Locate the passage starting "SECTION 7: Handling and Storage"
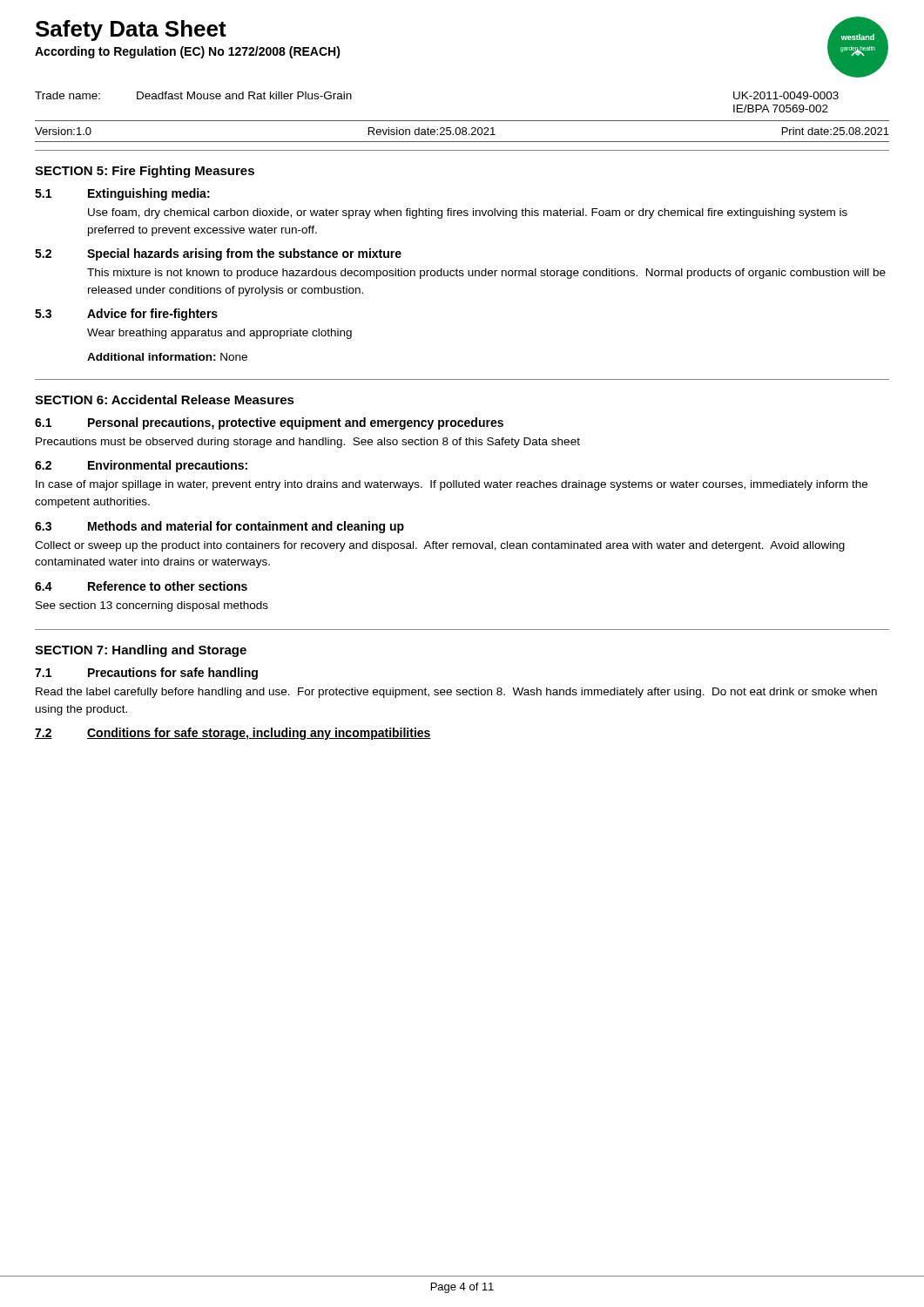 tap(141, 650)
